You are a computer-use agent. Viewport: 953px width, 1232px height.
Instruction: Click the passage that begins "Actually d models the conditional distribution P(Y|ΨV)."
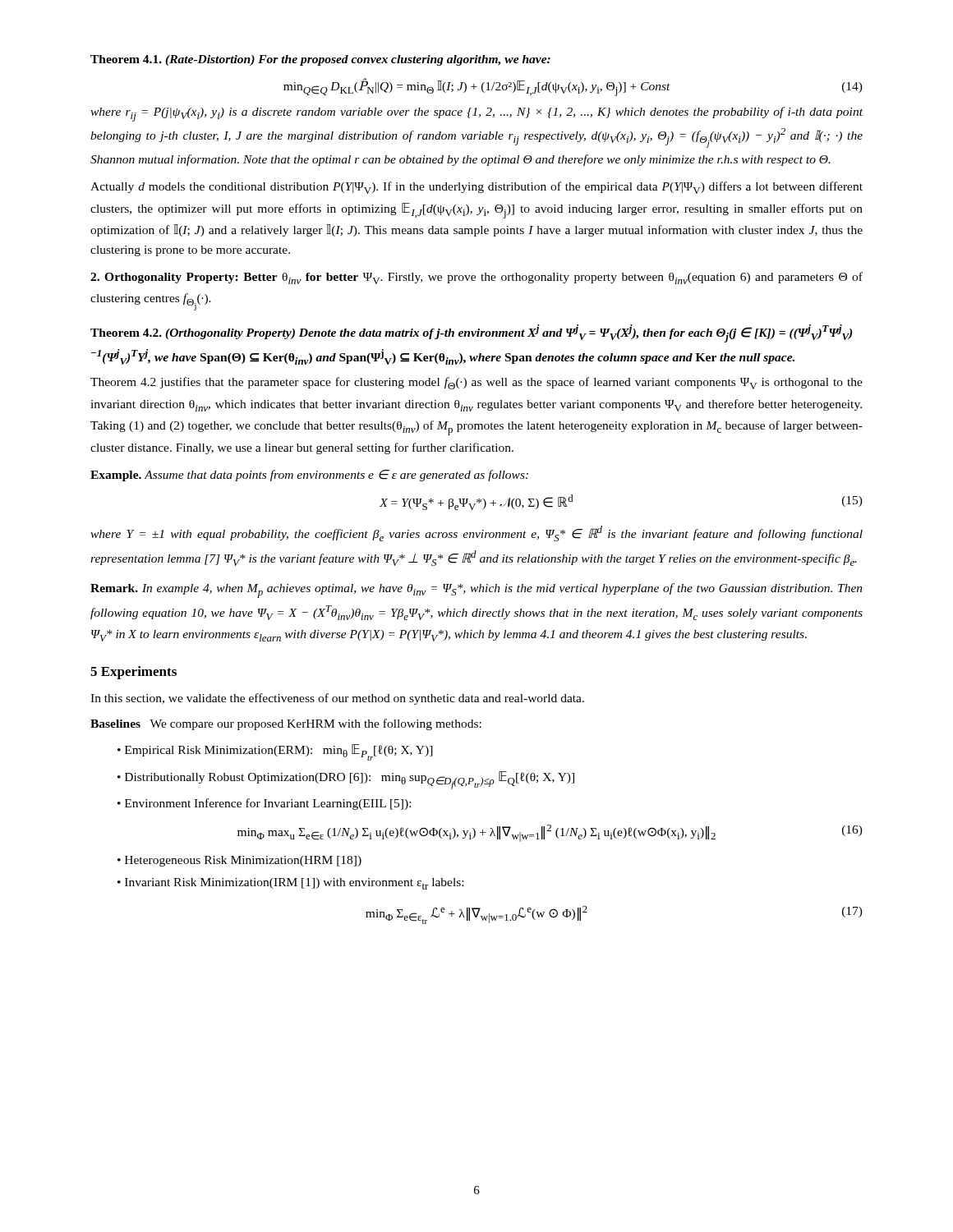476,218
